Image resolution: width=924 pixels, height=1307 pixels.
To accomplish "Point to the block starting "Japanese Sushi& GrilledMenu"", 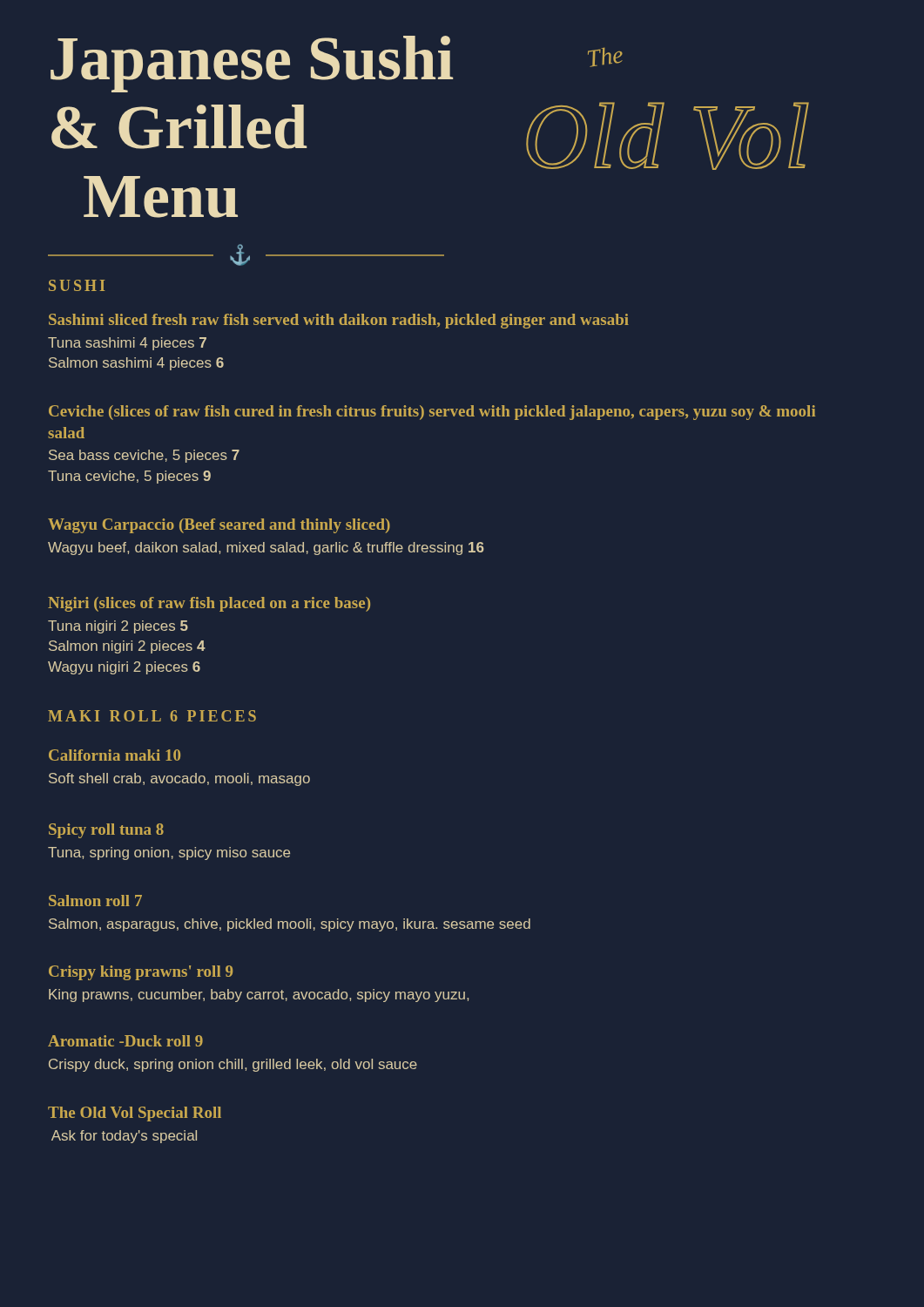I will [270, 128].
